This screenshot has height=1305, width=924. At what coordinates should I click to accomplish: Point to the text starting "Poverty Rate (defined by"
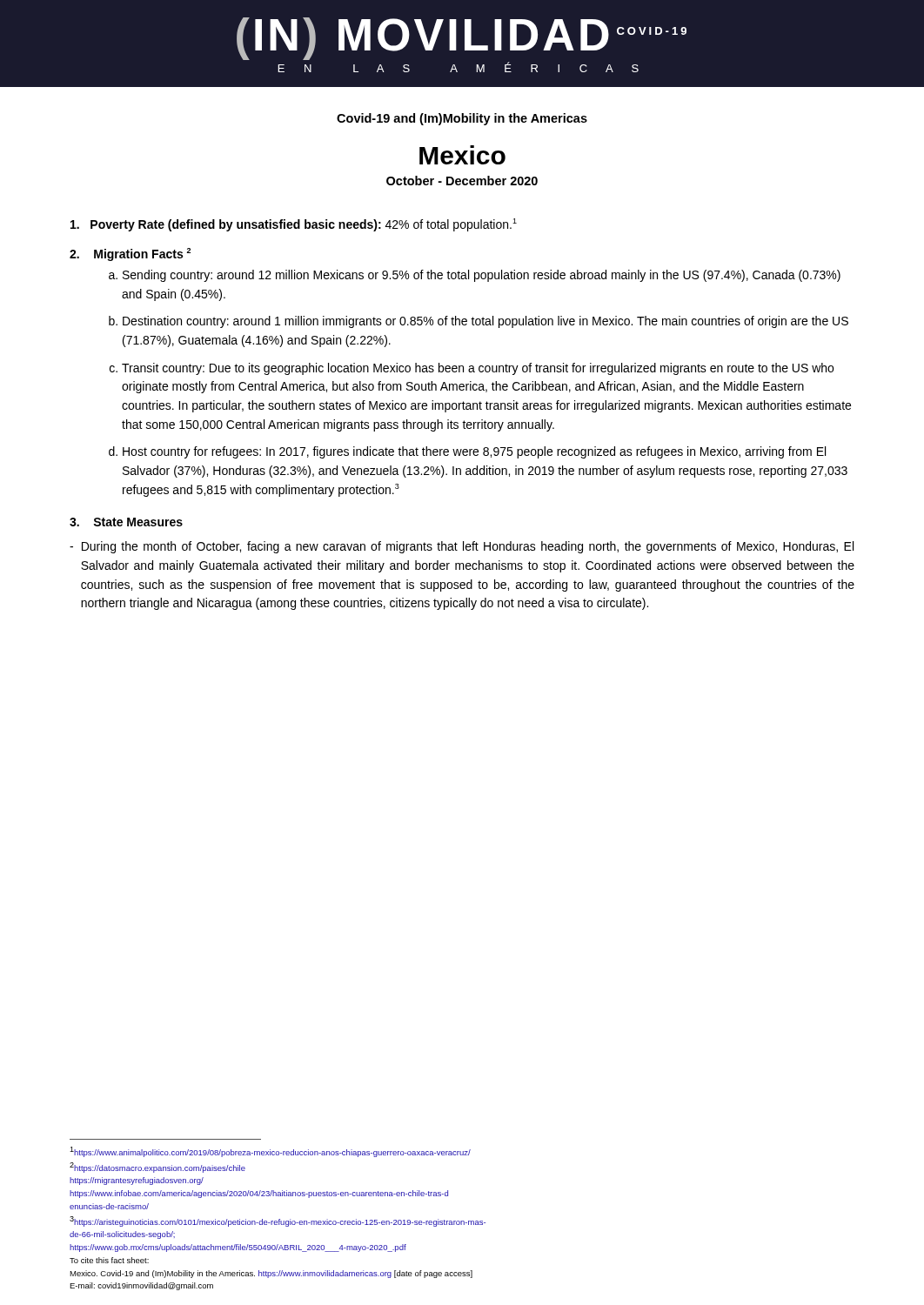pyautogui.click(x=293, y=224)
